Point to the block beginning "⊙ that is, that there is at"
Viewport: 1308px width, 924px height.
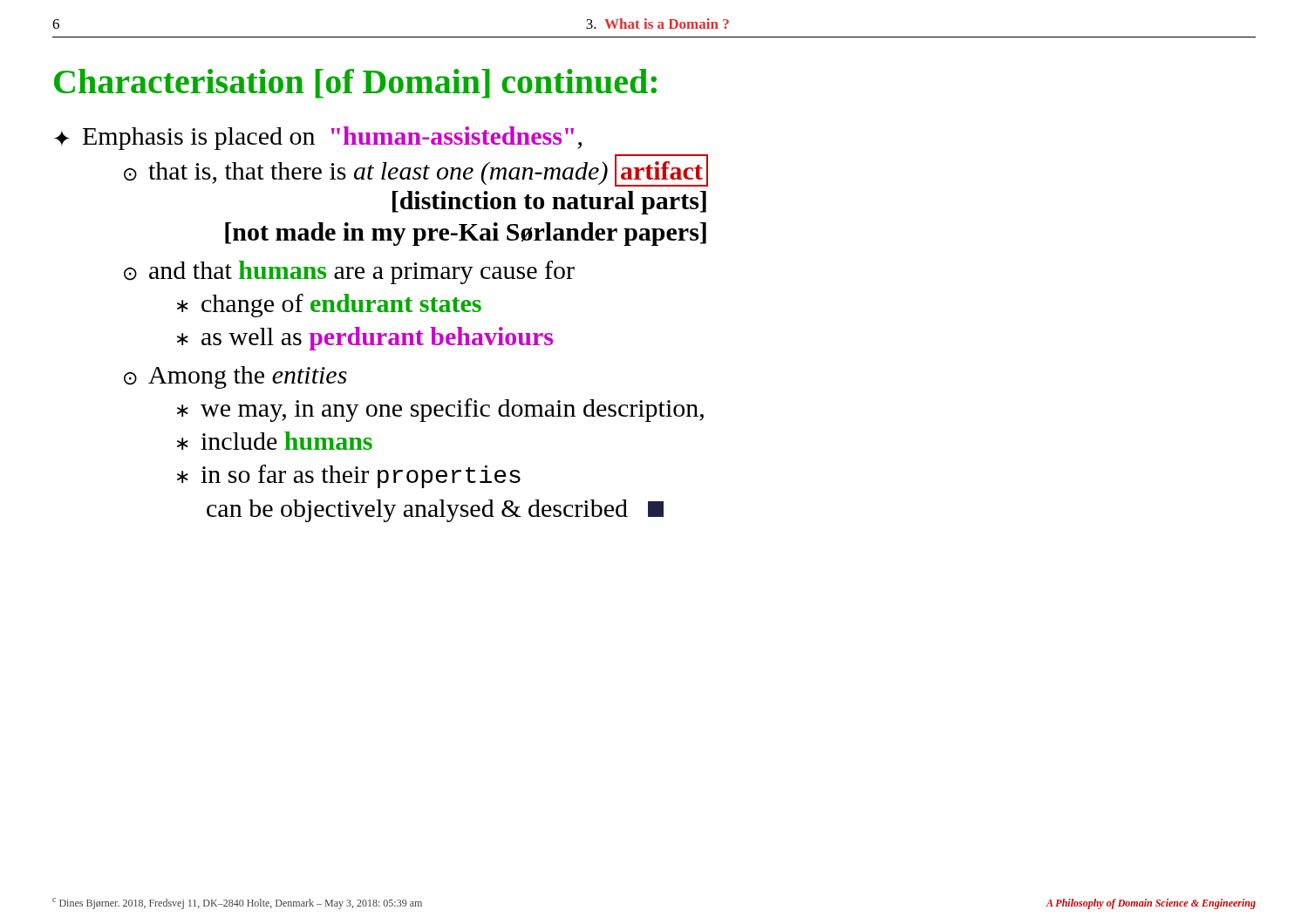[x=415, y=201]
